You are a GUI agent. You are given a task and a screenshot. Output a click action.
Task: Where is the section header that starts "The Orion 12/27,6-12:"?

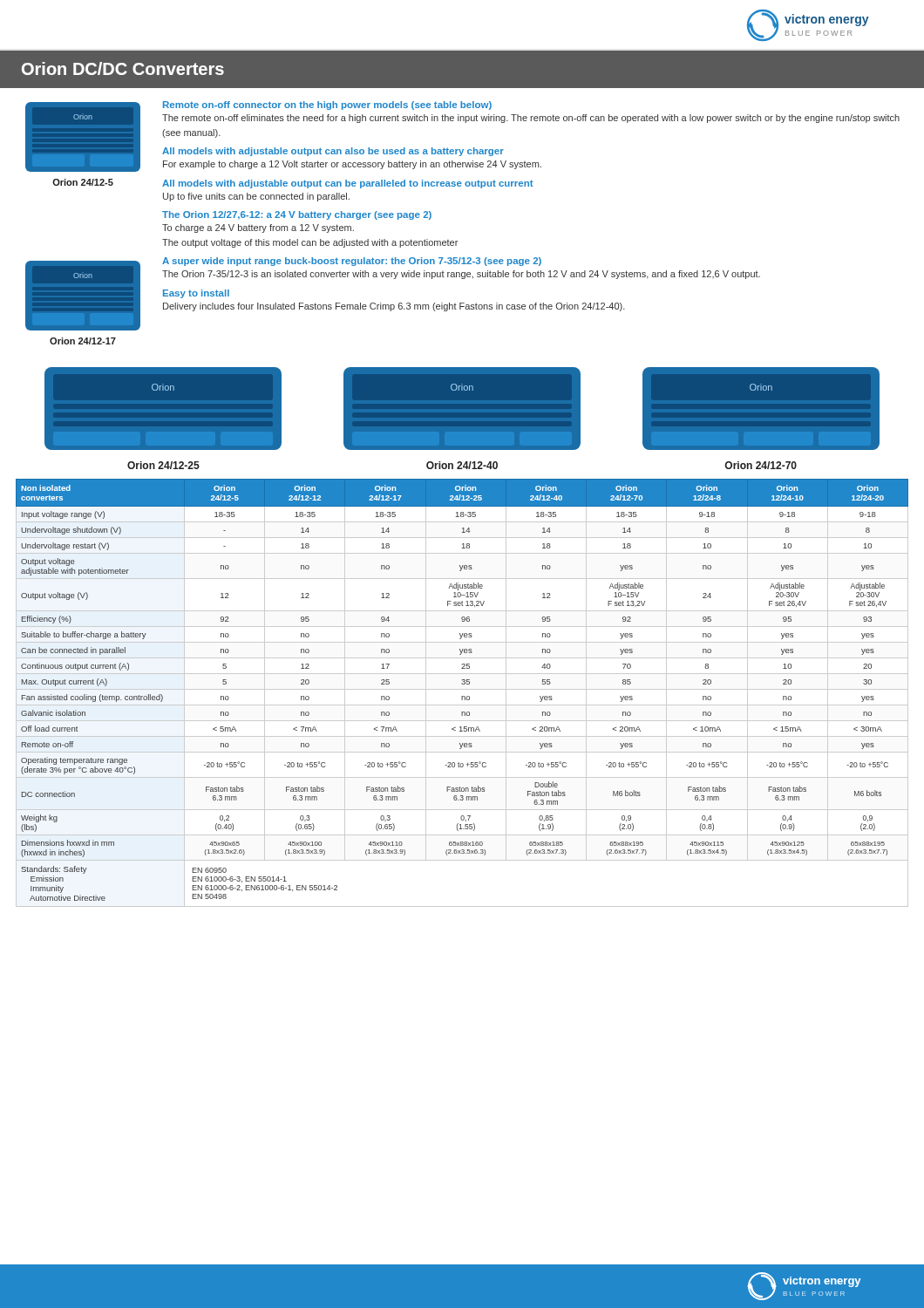297,215
